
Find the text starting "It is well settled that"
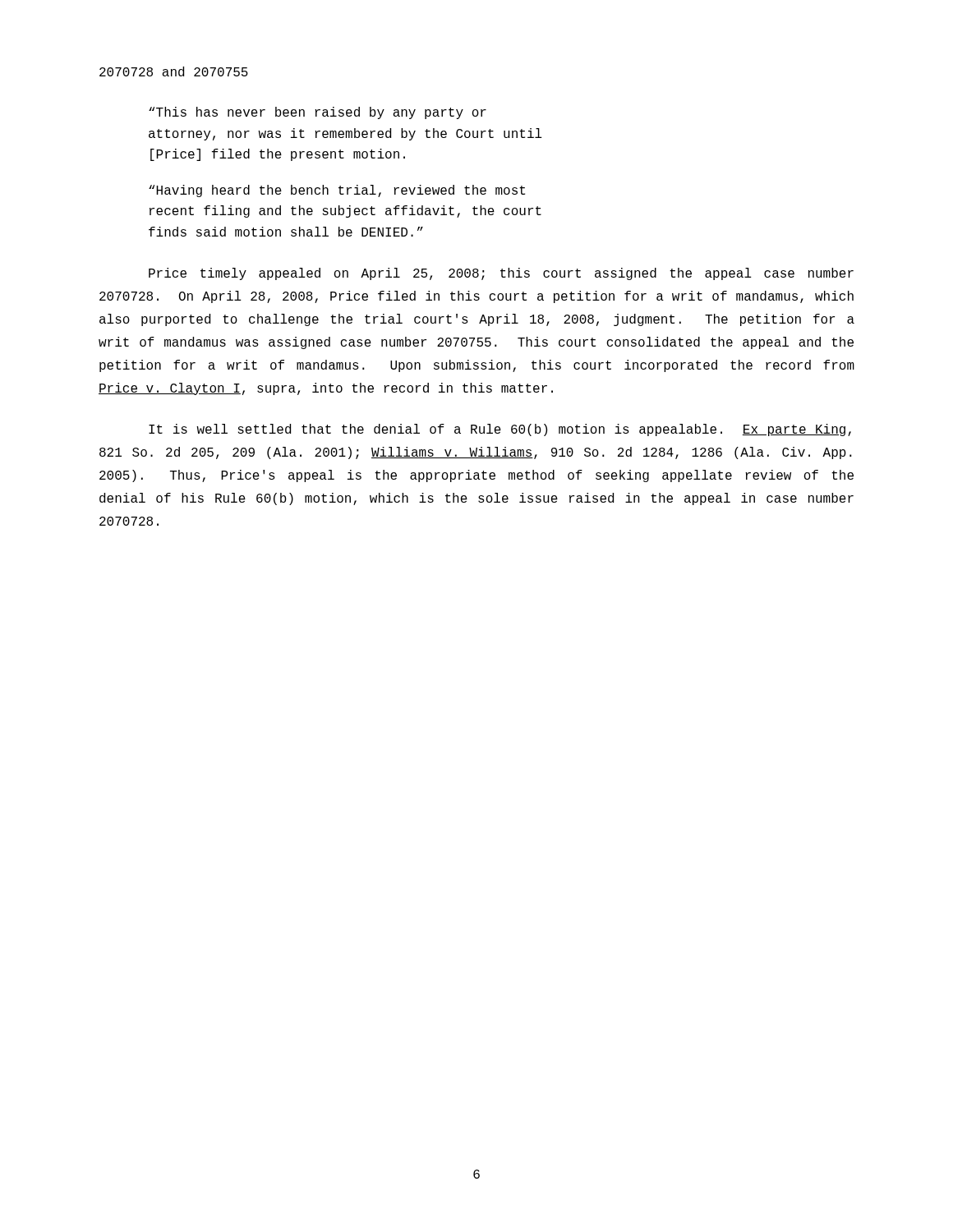click(476, 476)
